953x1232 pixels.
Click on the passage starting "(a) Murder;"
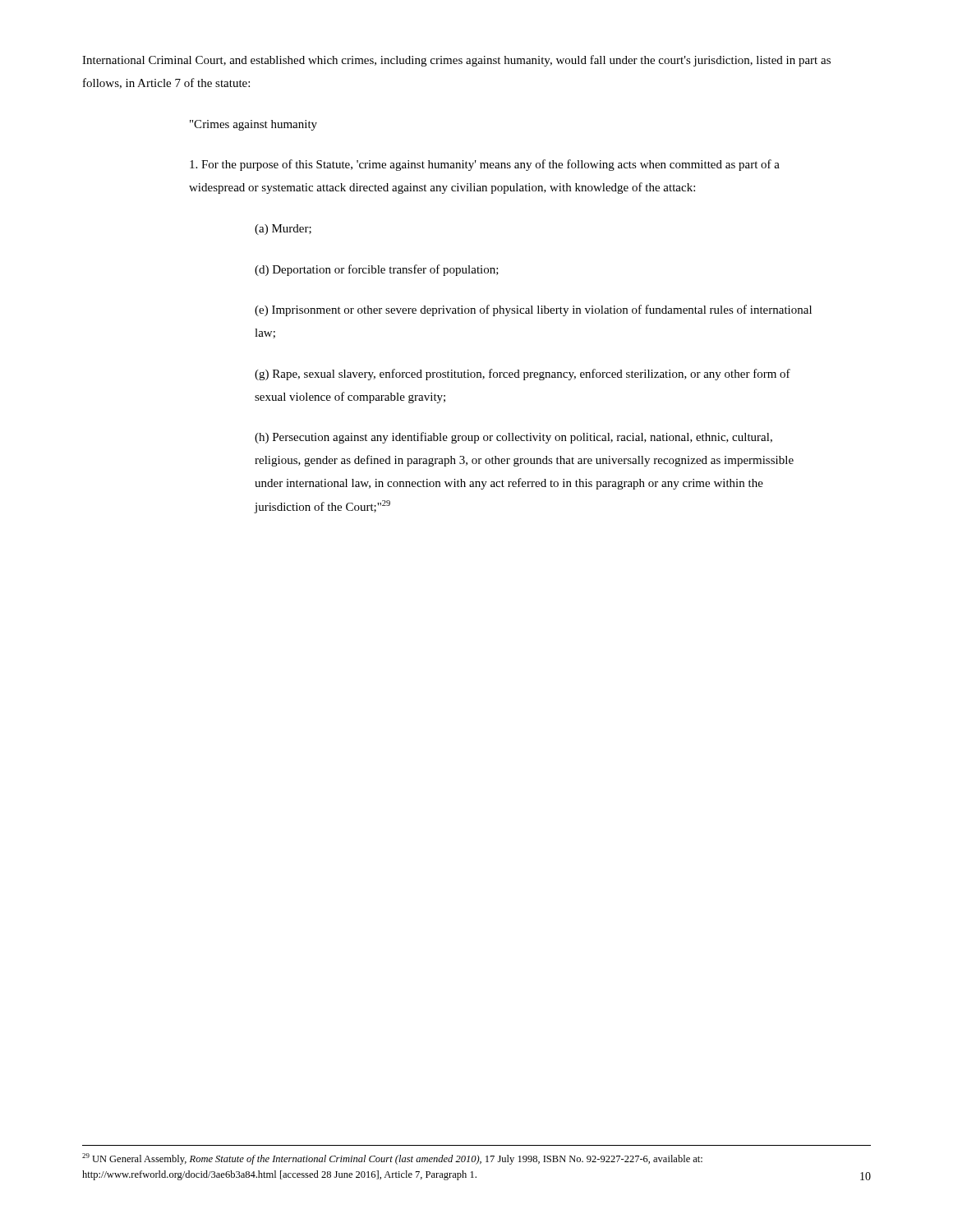[x=283, y=228]
